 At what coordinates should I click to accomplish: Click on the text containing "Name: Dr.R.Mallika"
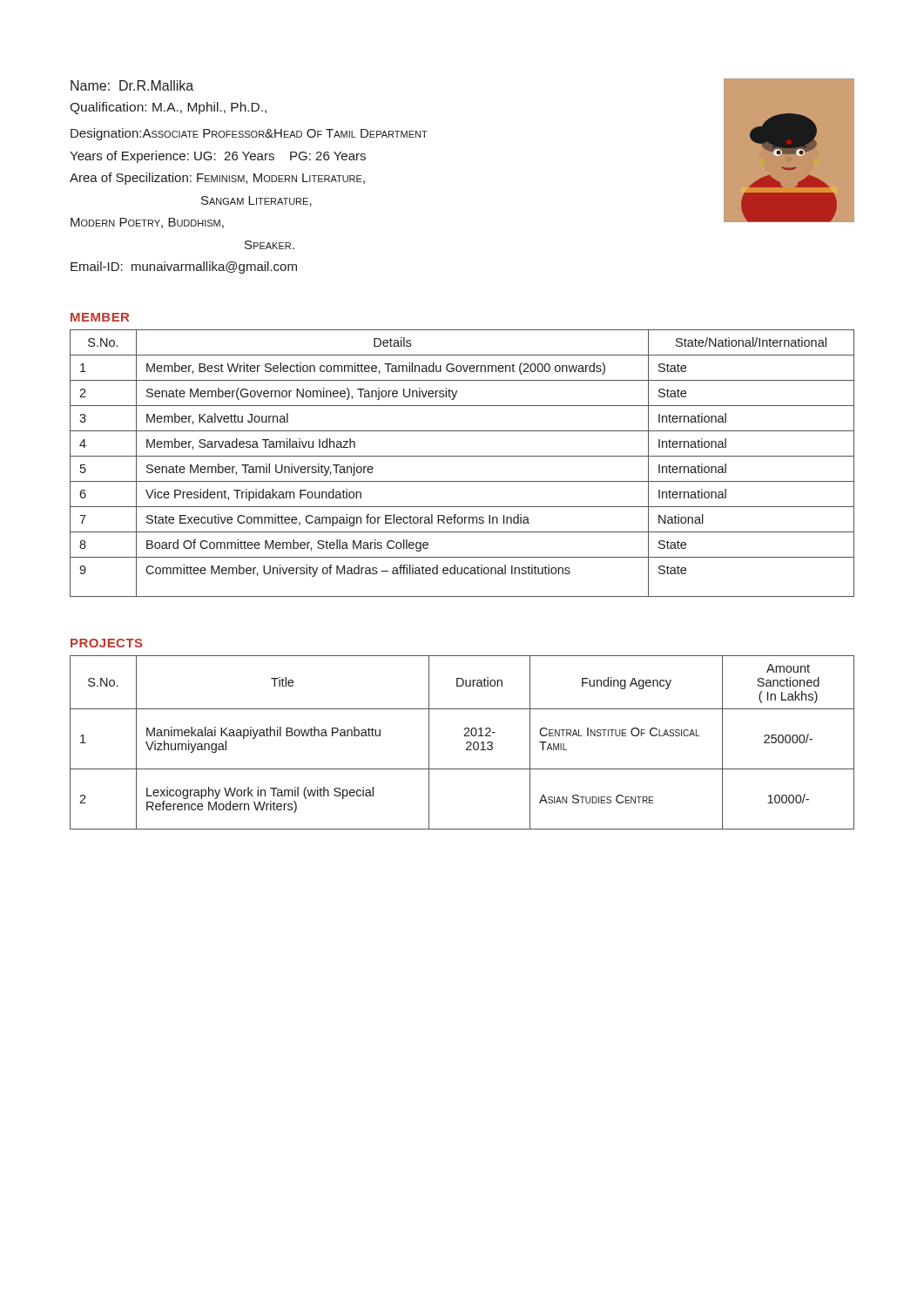132,86
